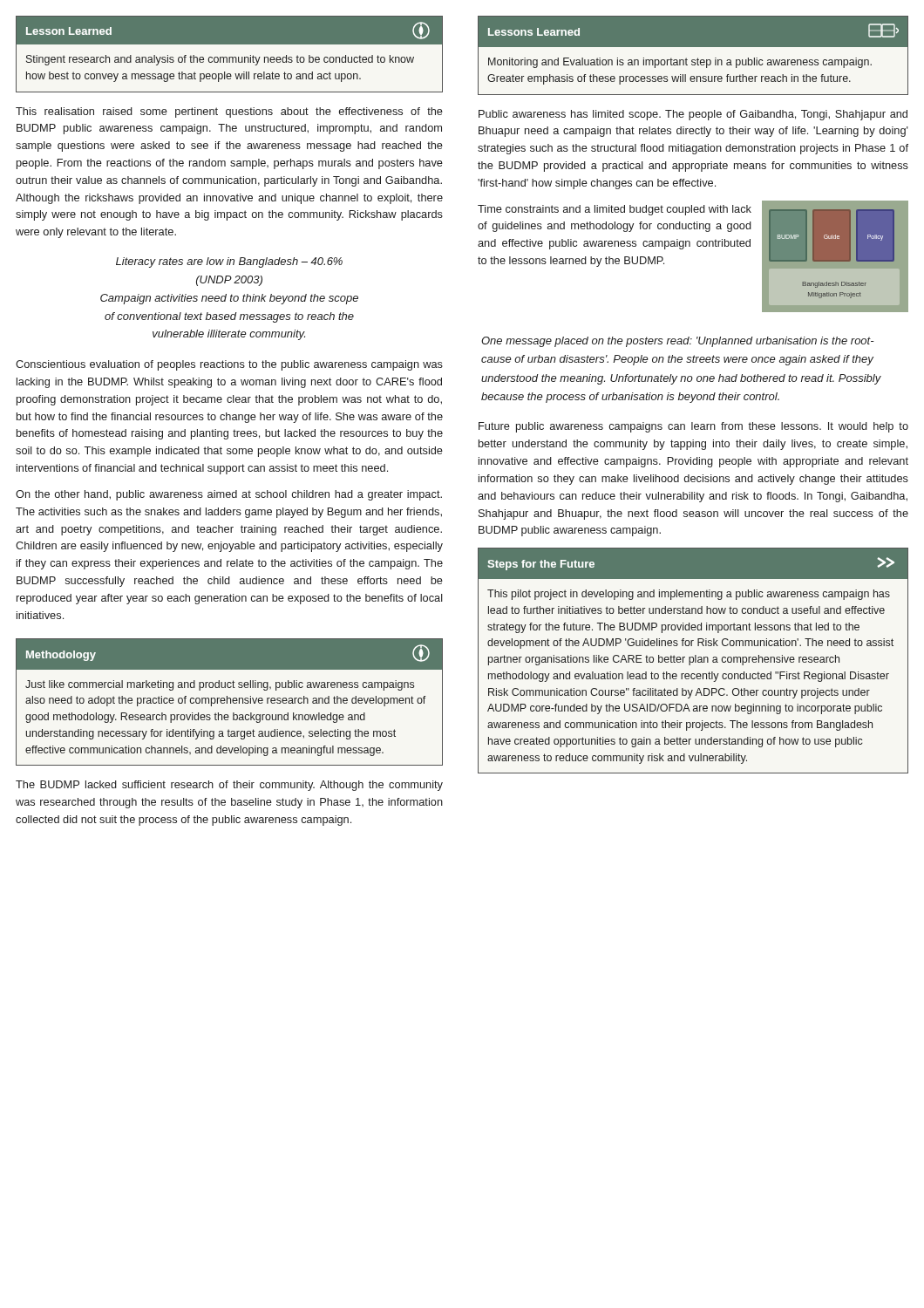Find the region starting "BUDMP Guide Policy Bangladesh Disaster Mitigation Project"
Viewport: 924px width, 1308px height.
point(693,256)
